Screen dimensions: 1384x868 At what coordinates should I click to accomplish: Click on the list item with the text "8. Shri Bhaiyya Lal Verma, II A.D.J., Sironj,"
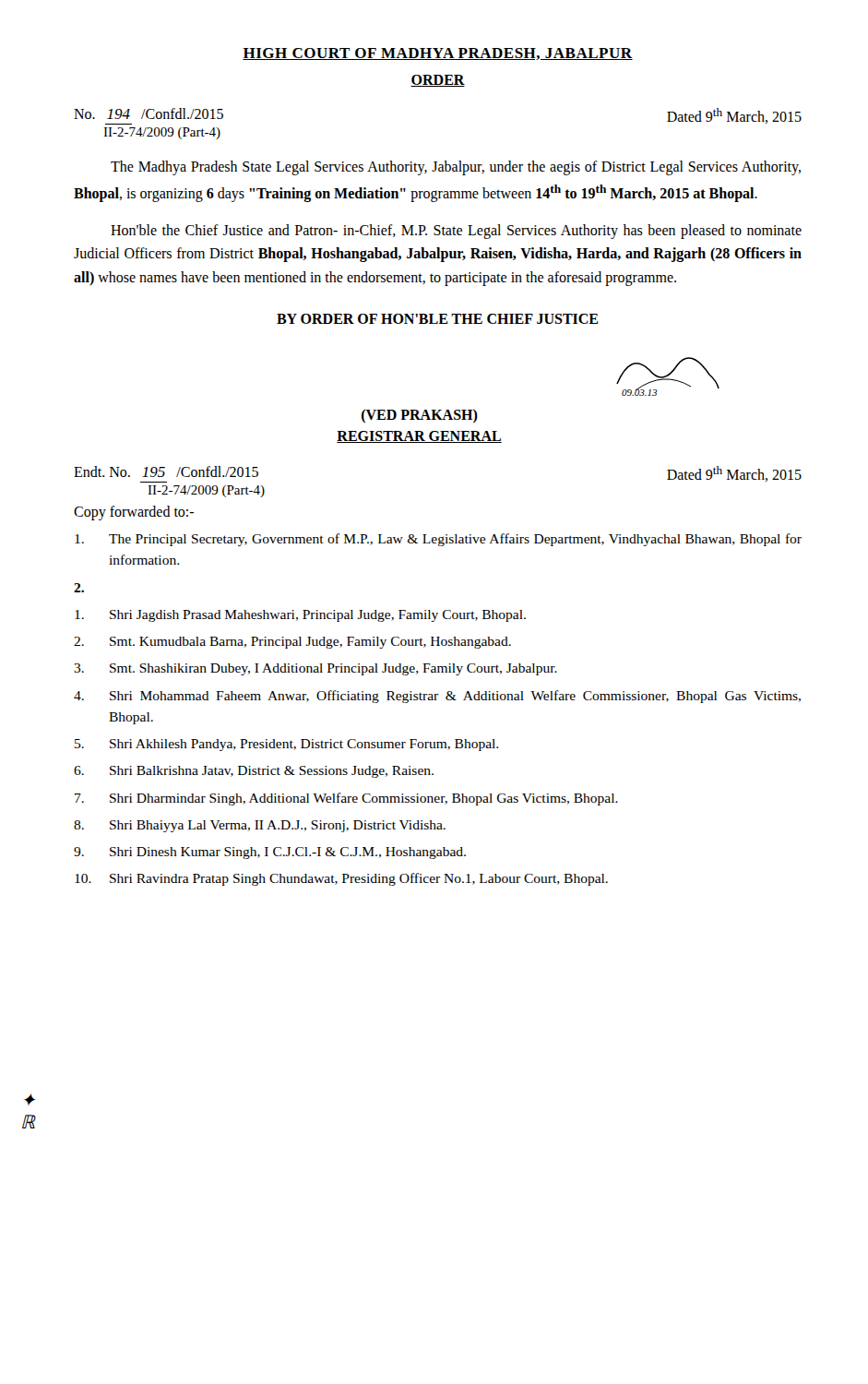[438, 824]
